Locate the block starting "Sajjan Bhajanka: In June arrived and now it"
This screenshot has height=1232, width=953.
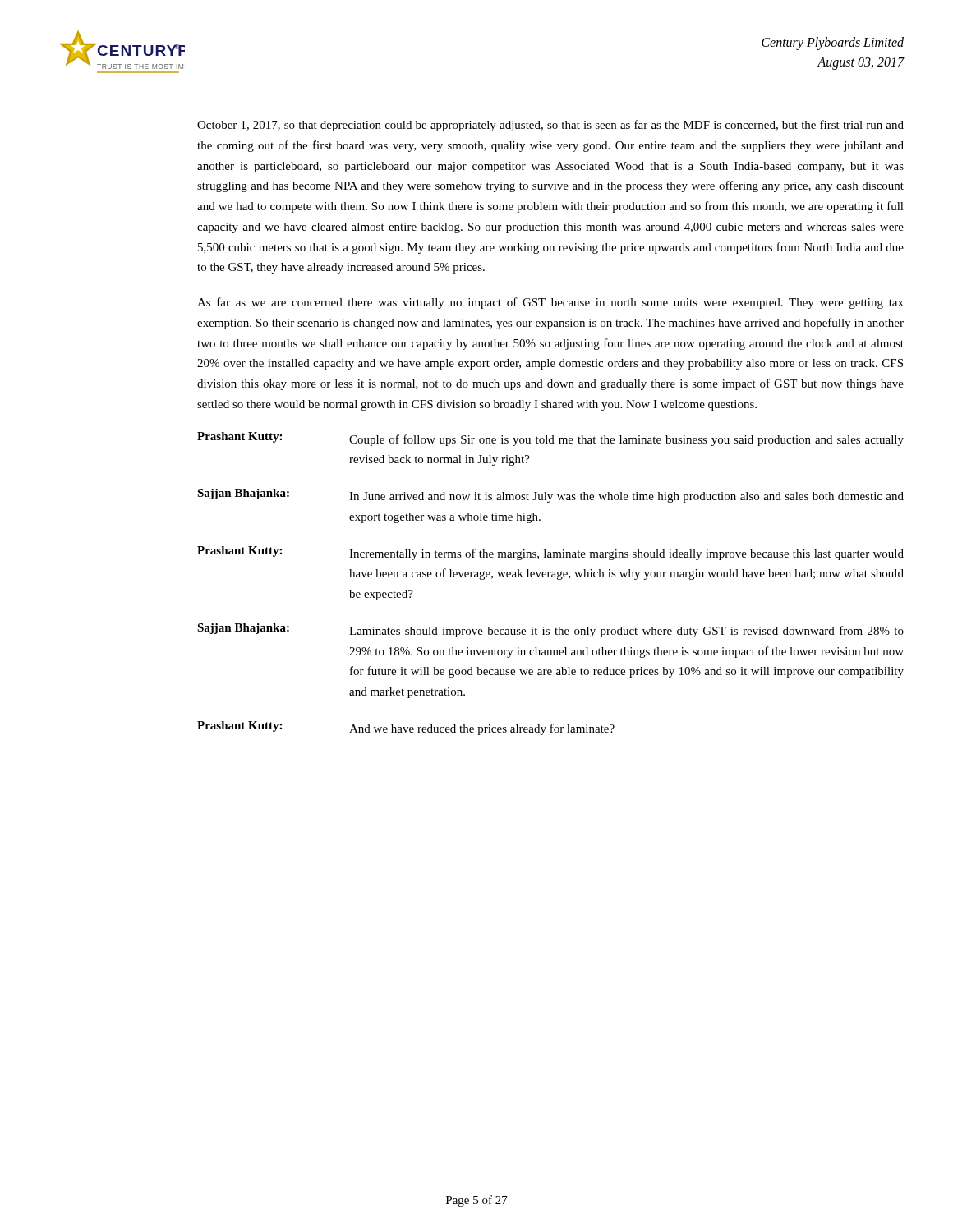(550, 507)
